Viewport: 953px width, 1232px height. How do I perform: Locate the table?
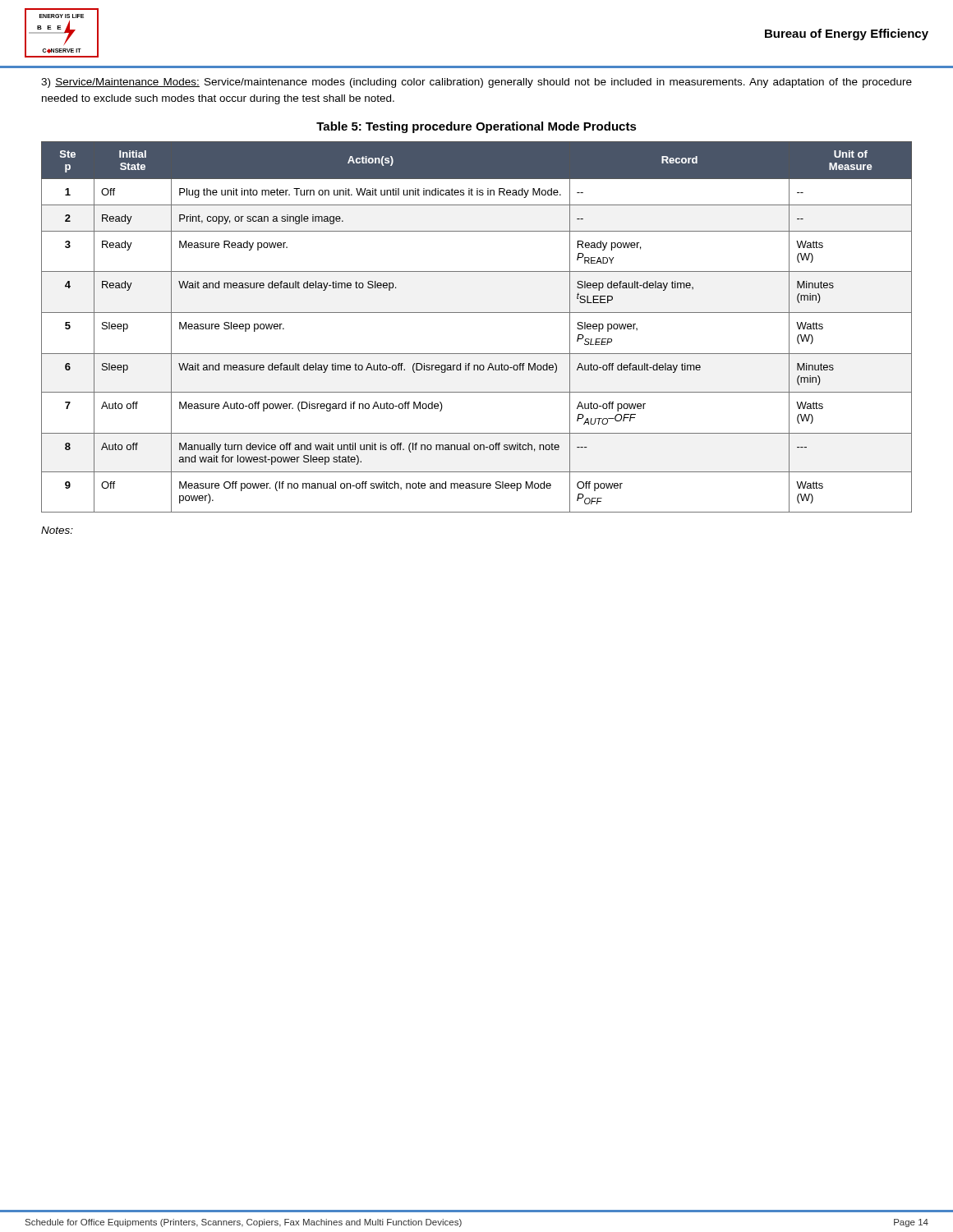[476, 327]
